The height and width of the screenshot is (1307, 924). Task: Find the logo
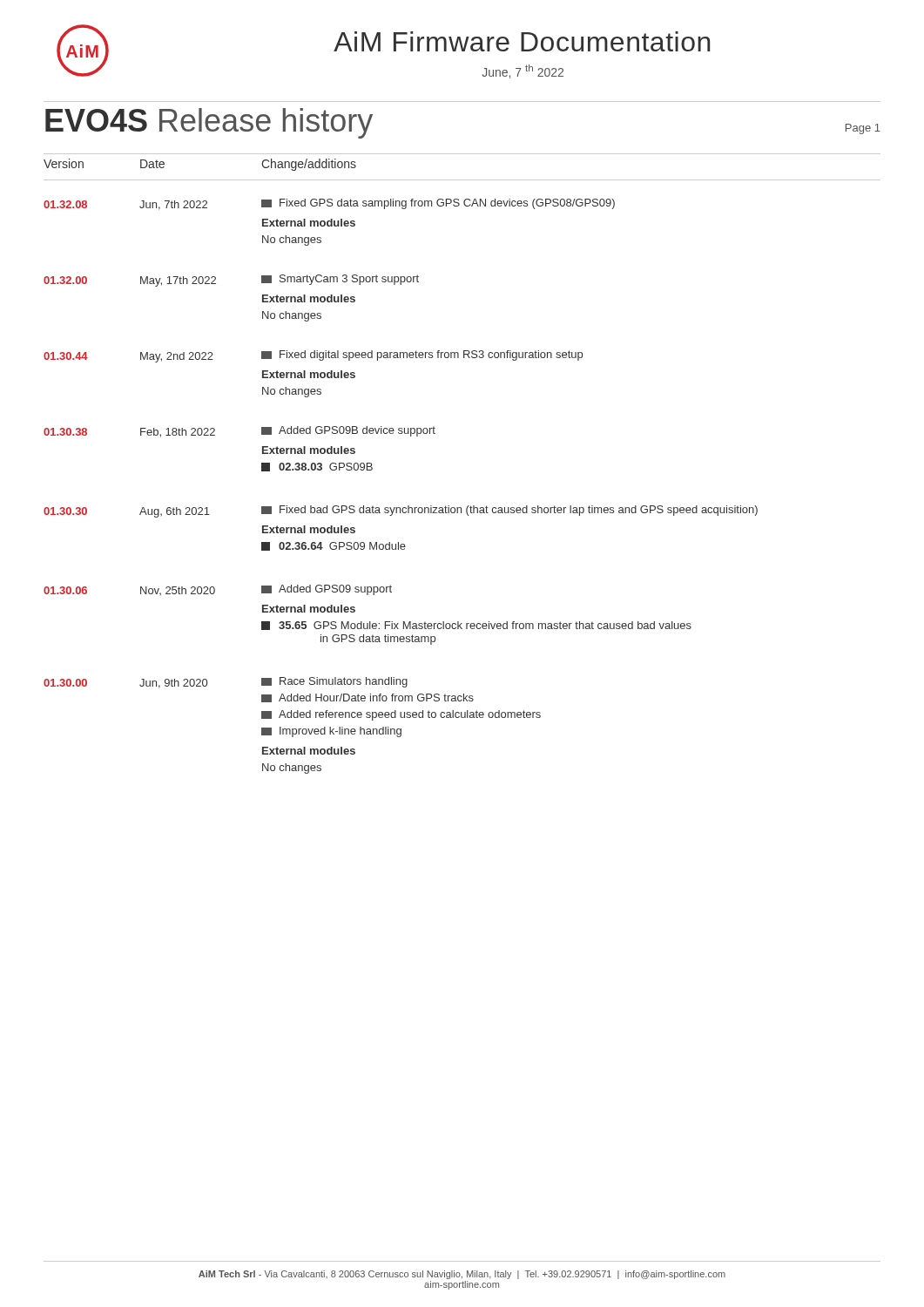coord(83,52)
